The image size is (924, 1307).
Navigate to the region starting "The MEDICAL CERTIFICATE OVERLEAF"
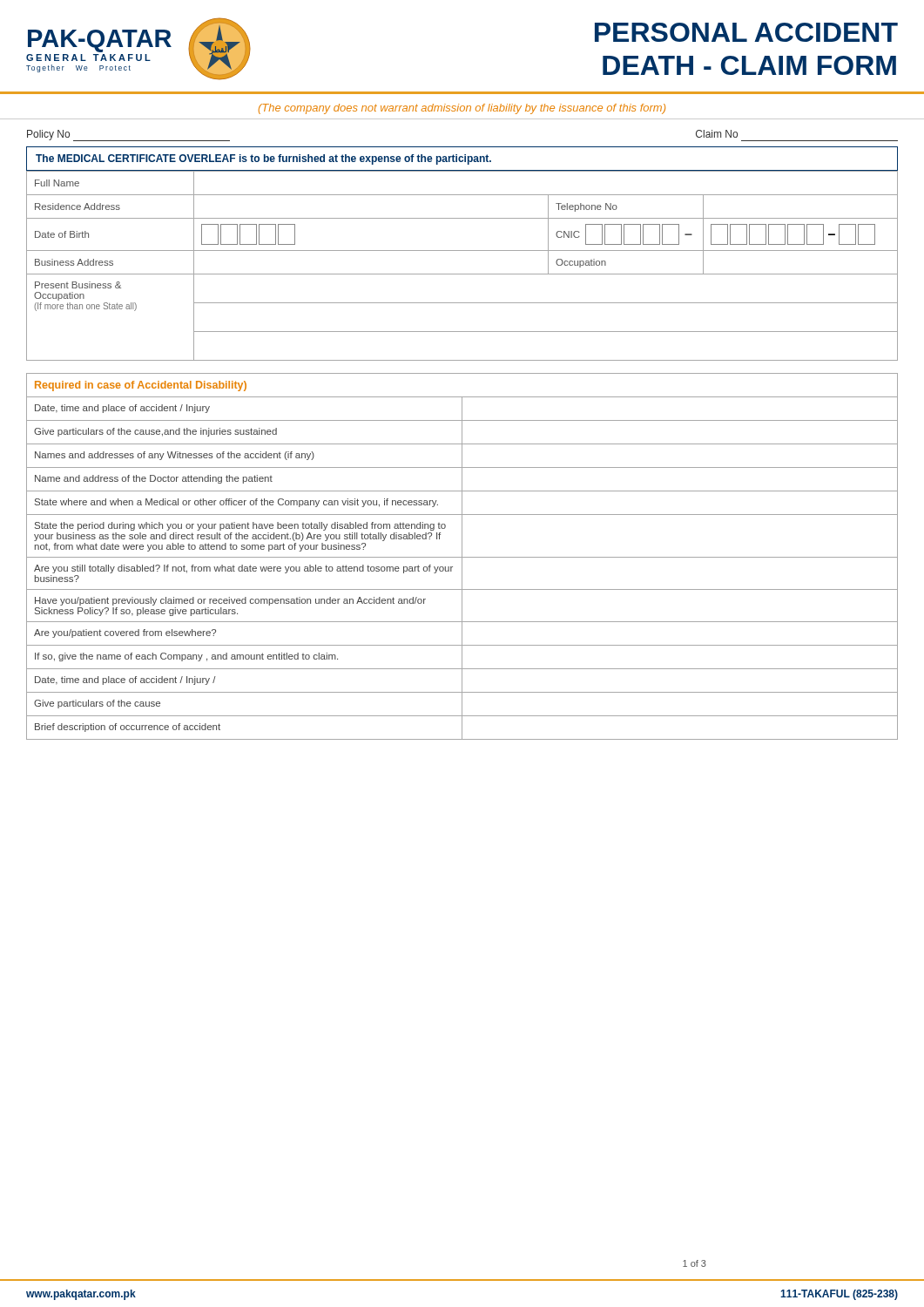[264, 158]
